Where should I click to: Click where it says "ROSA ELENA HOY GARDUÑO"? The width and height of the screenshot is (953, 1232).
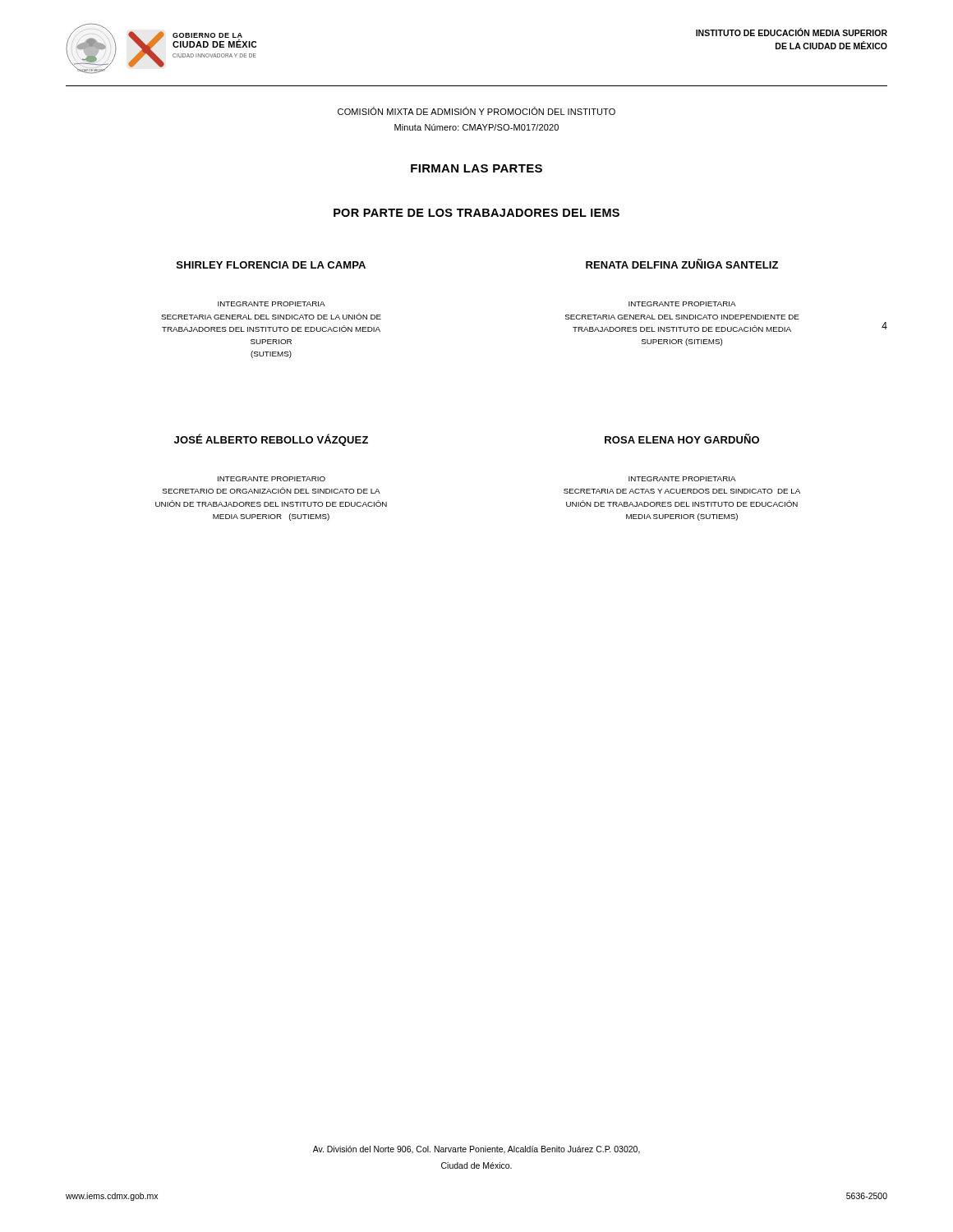pyautogui.click(x=682, y=440)
